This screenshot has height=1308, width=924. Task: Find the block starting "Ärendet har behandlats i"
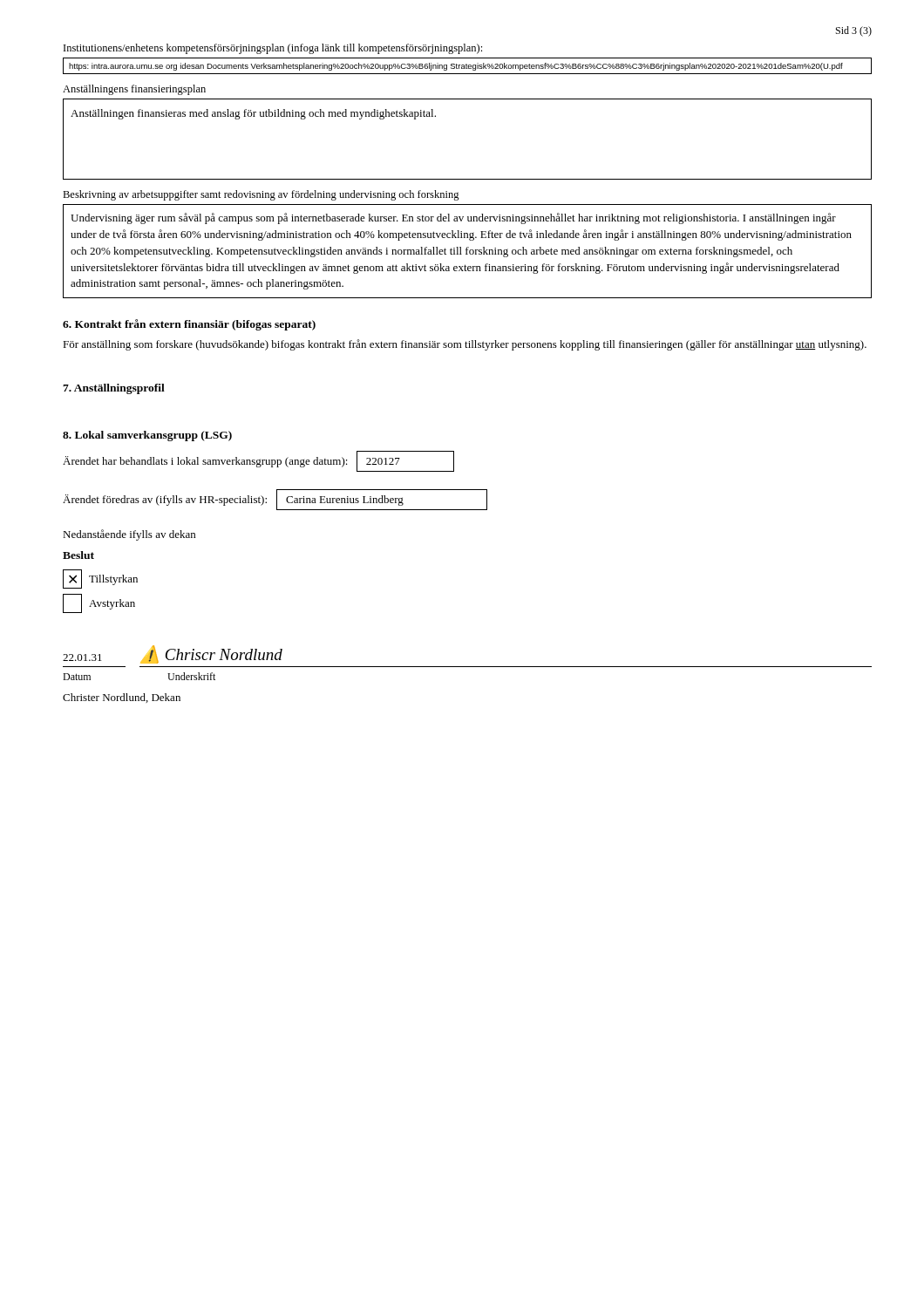[x=258, y=461]
